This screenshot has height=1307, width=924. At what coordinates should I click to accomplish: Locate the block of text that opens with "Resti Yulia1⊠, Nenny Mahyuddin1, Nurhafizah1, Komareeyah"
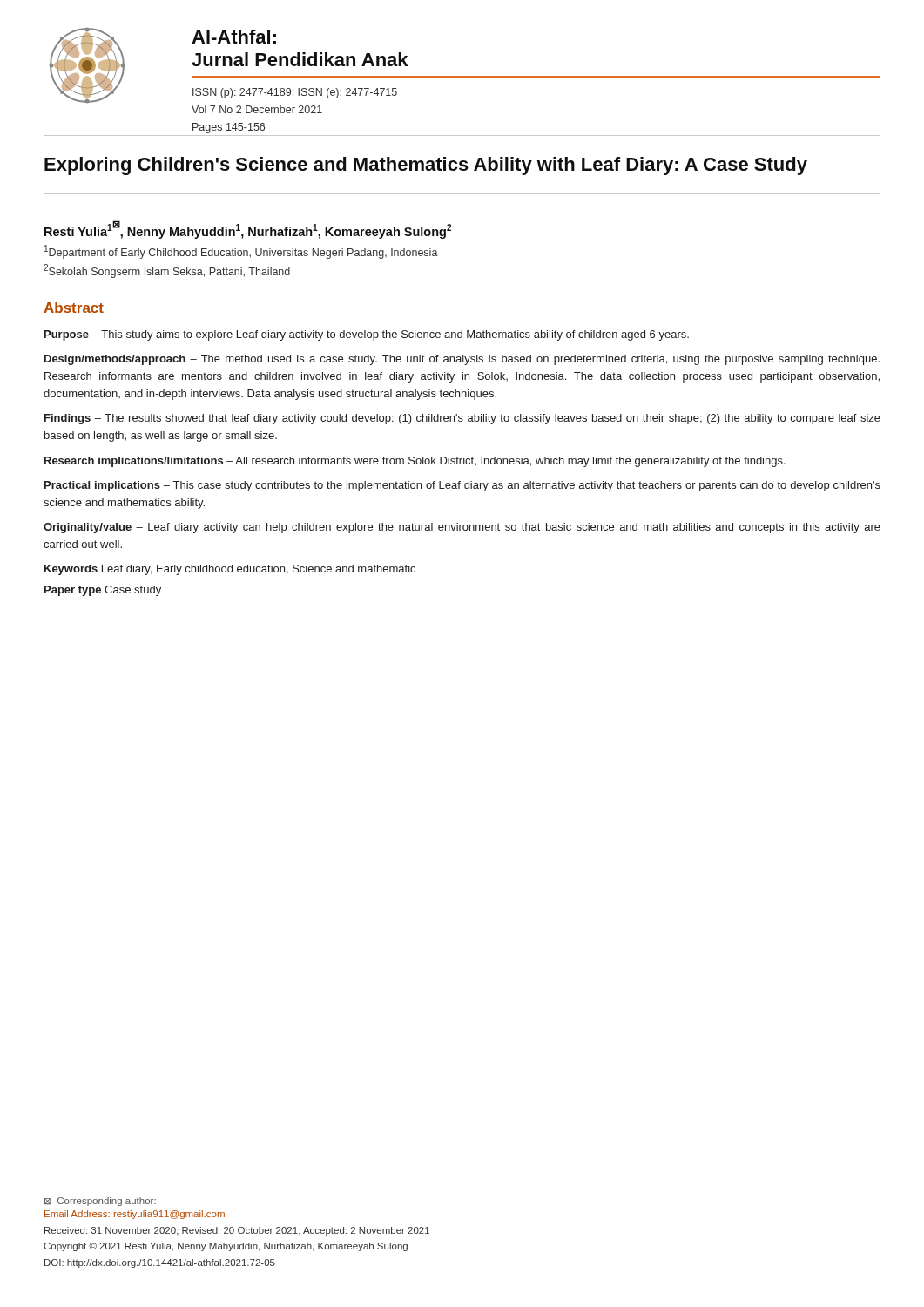(248, 229)
